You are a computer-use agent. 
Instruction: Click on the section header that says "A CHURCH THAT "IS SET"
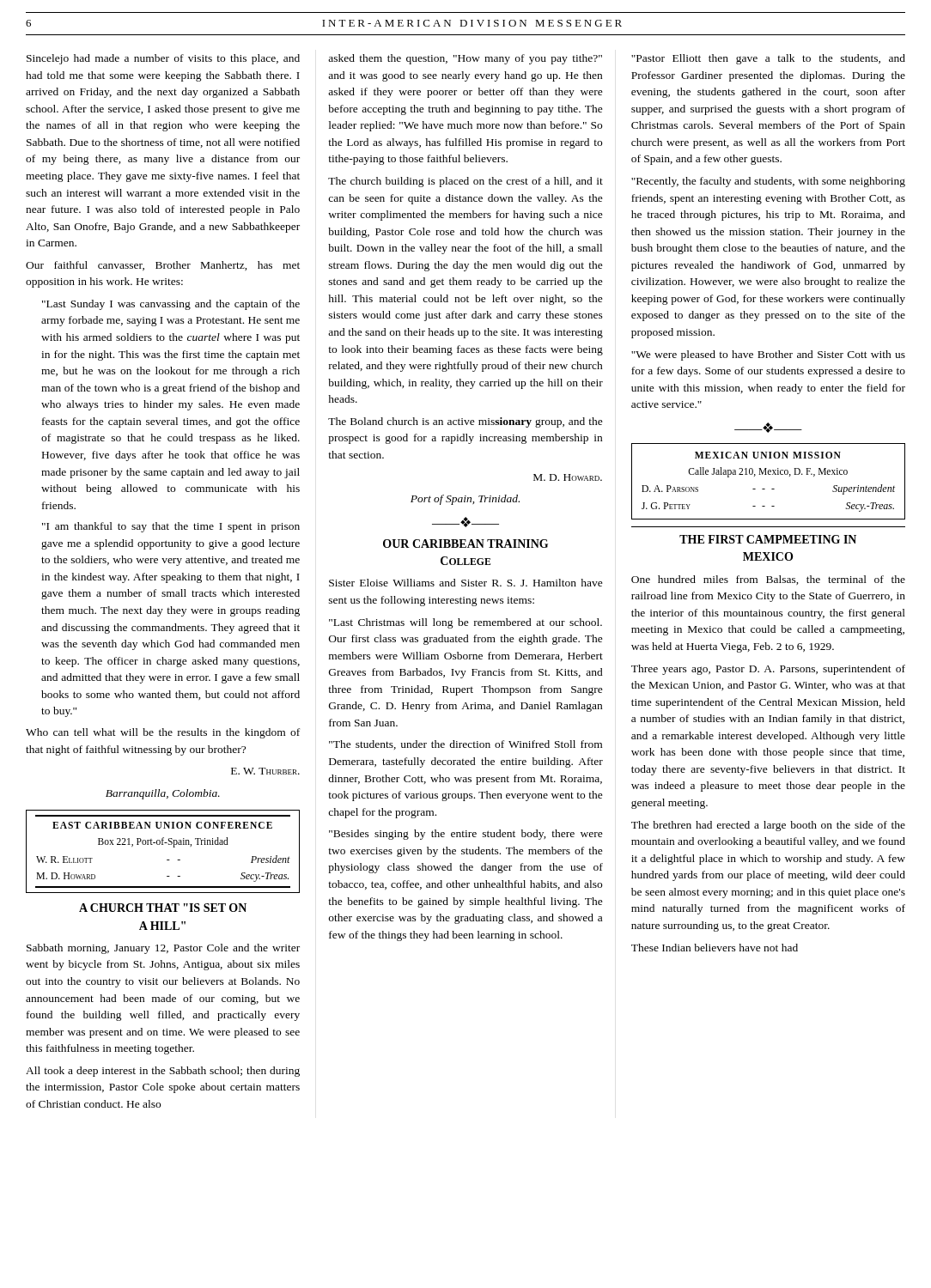(x=163, y=917)
